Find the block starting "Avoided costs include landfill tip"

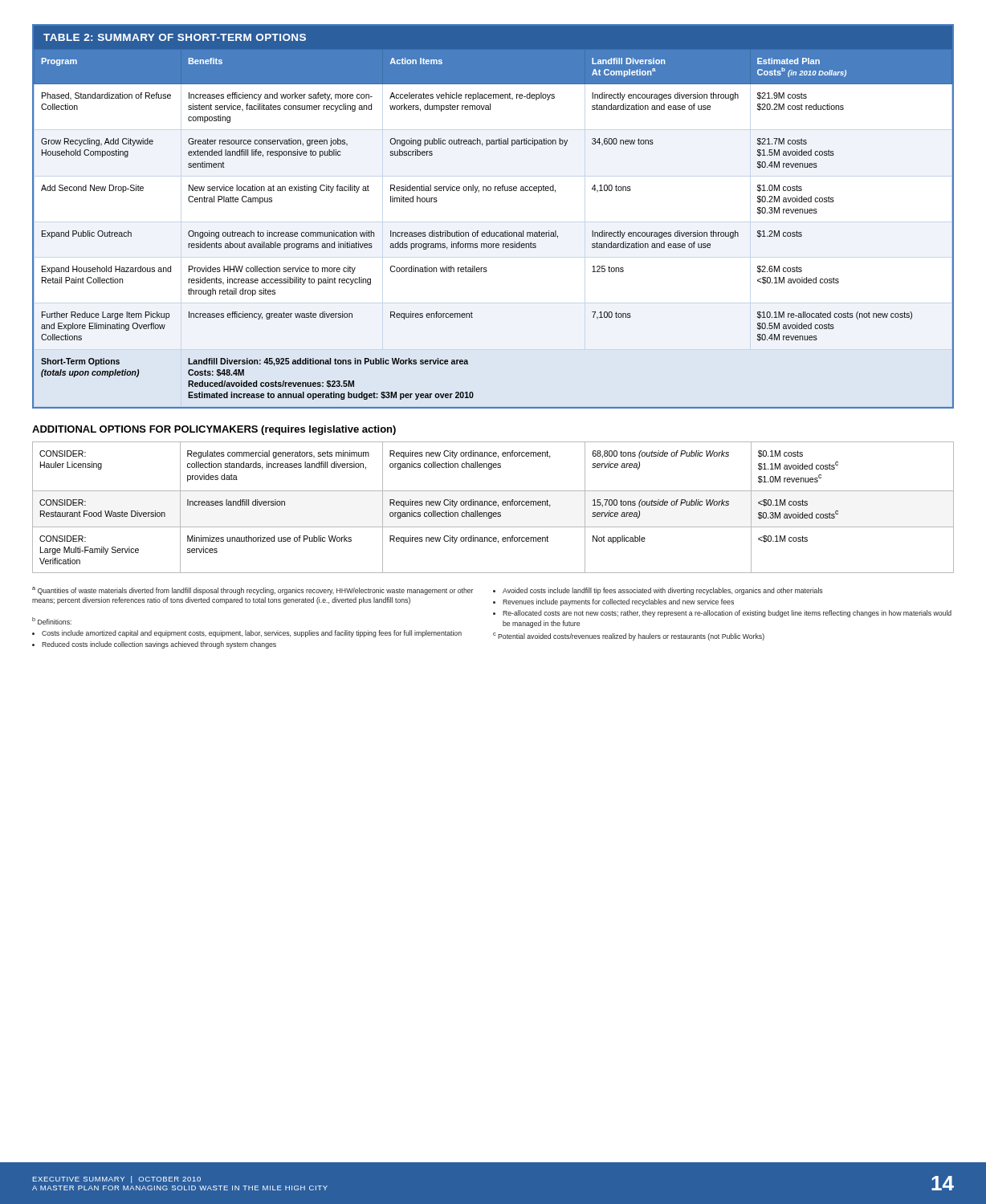663,591
